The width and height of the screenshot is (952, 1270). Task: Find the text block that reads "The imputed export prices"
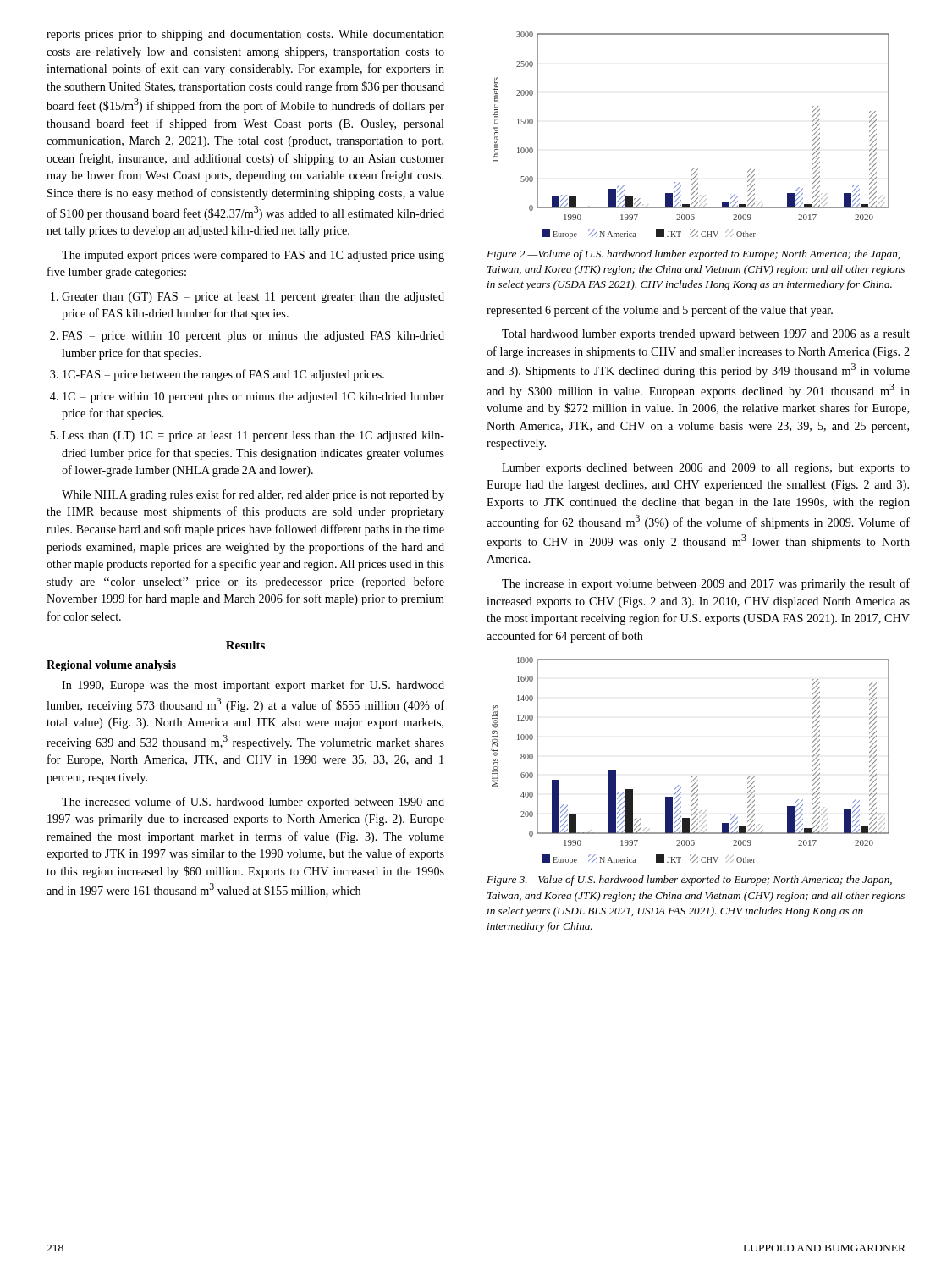point(245,263)
